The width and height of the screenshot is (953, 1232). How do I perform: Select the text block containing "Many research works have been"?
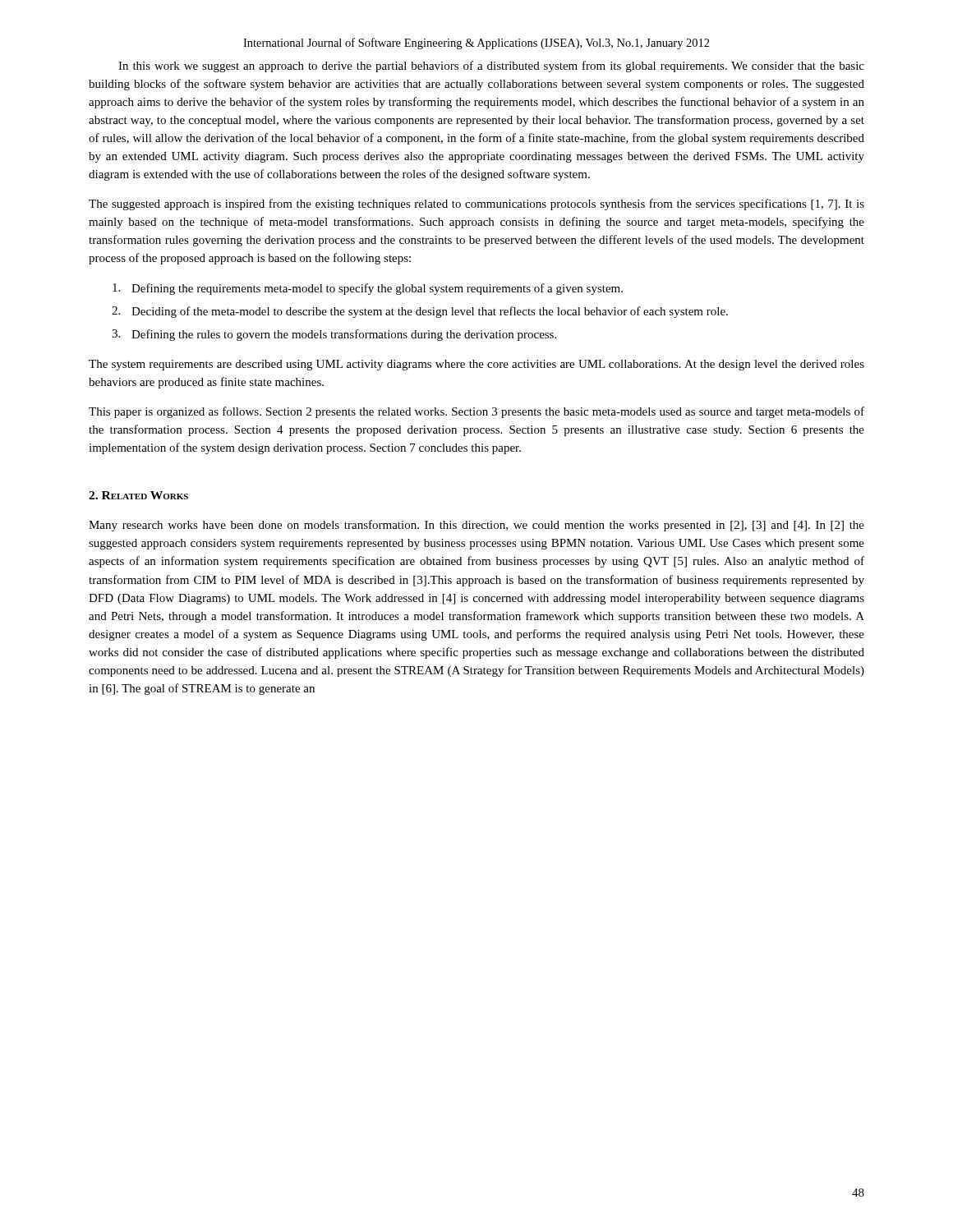point(476,607)
